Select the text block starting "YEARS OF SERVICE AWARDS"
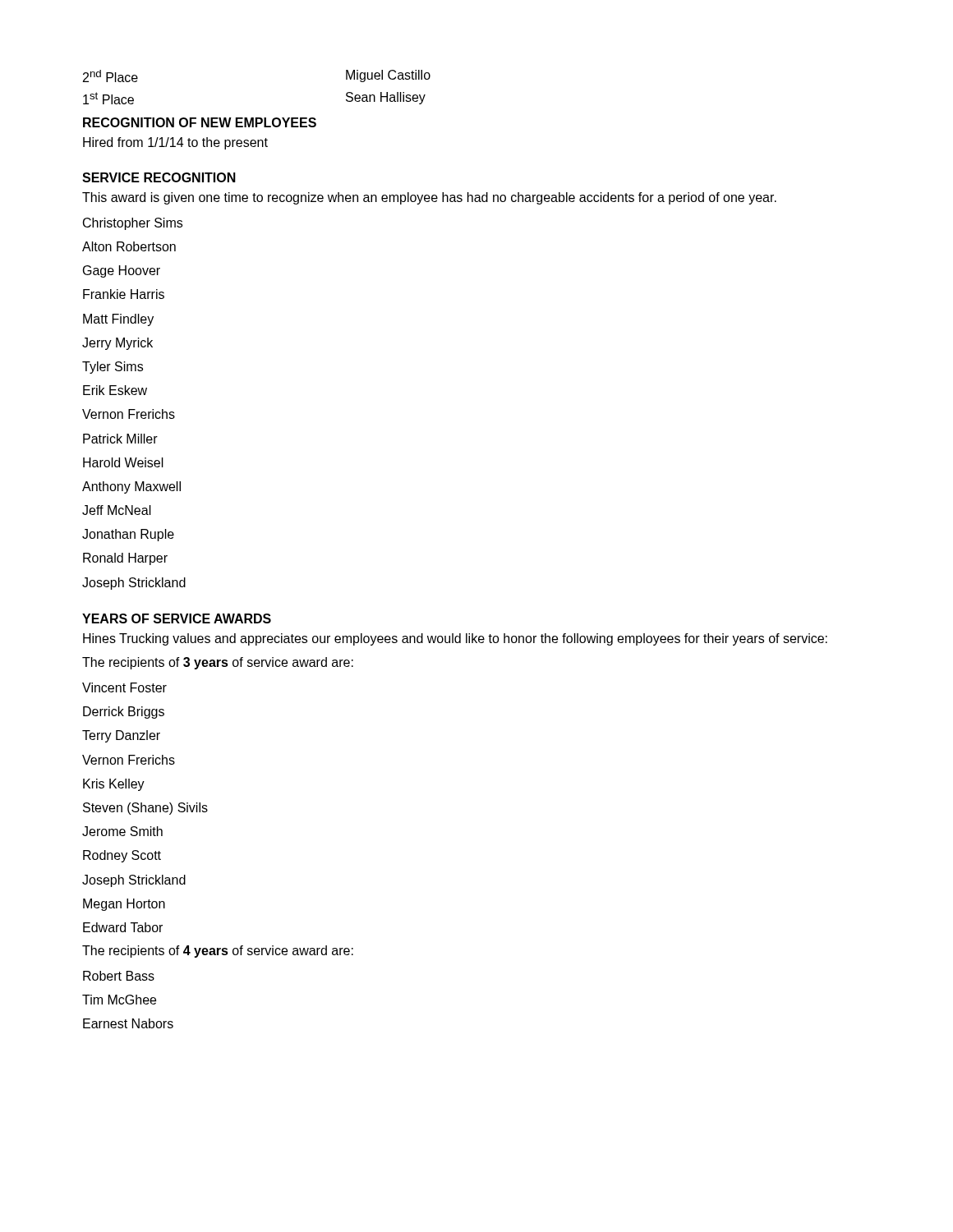 tap(177, 619)
